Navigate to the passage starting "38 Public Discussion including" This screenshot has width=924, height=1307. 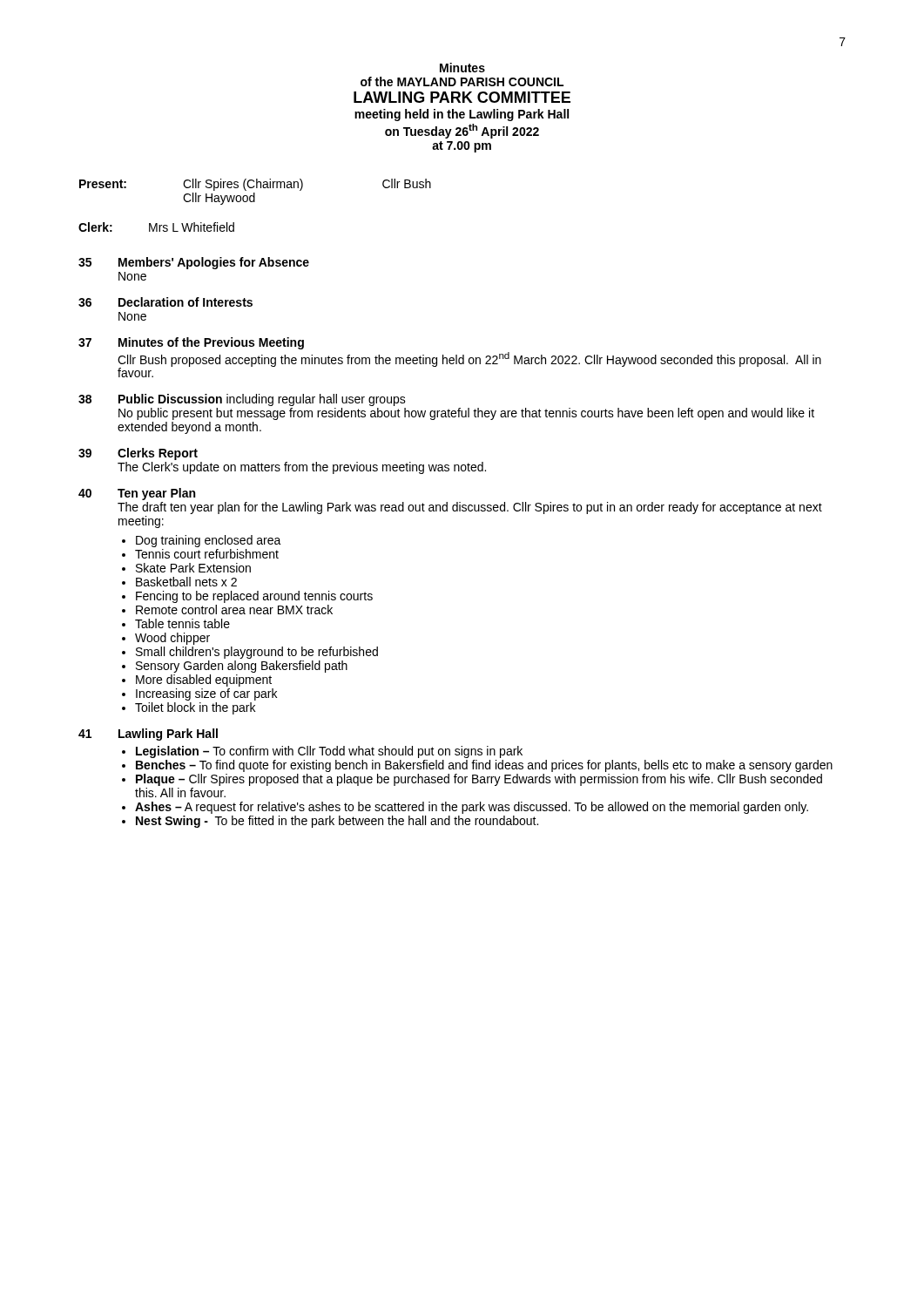point(242,399)
